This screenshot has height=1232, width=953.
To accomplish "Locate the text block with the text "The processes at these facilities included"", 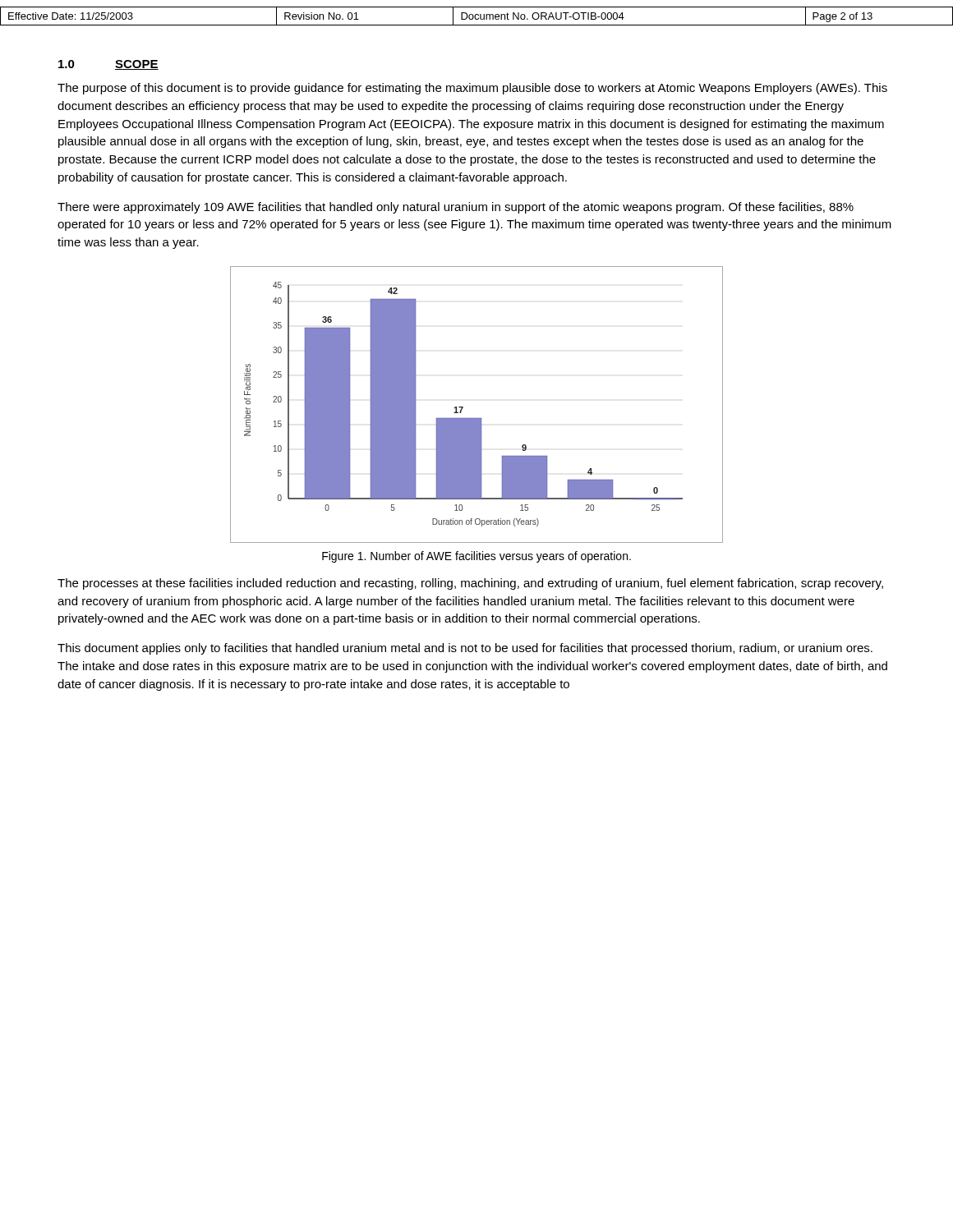I will (471, 600).
